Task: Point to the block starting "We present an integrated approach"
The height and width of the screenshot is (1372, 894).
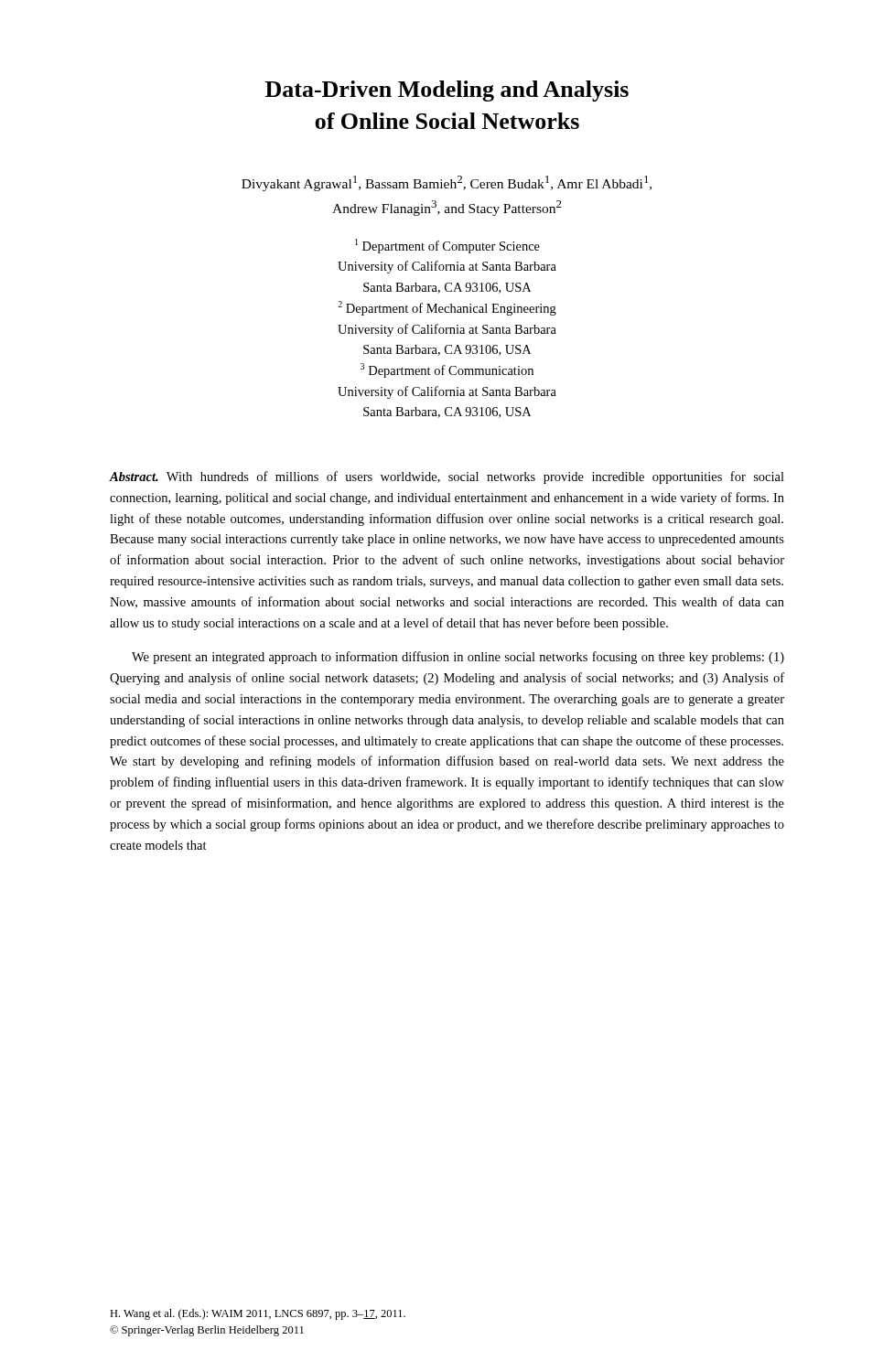Action: [x=447, y=751]
